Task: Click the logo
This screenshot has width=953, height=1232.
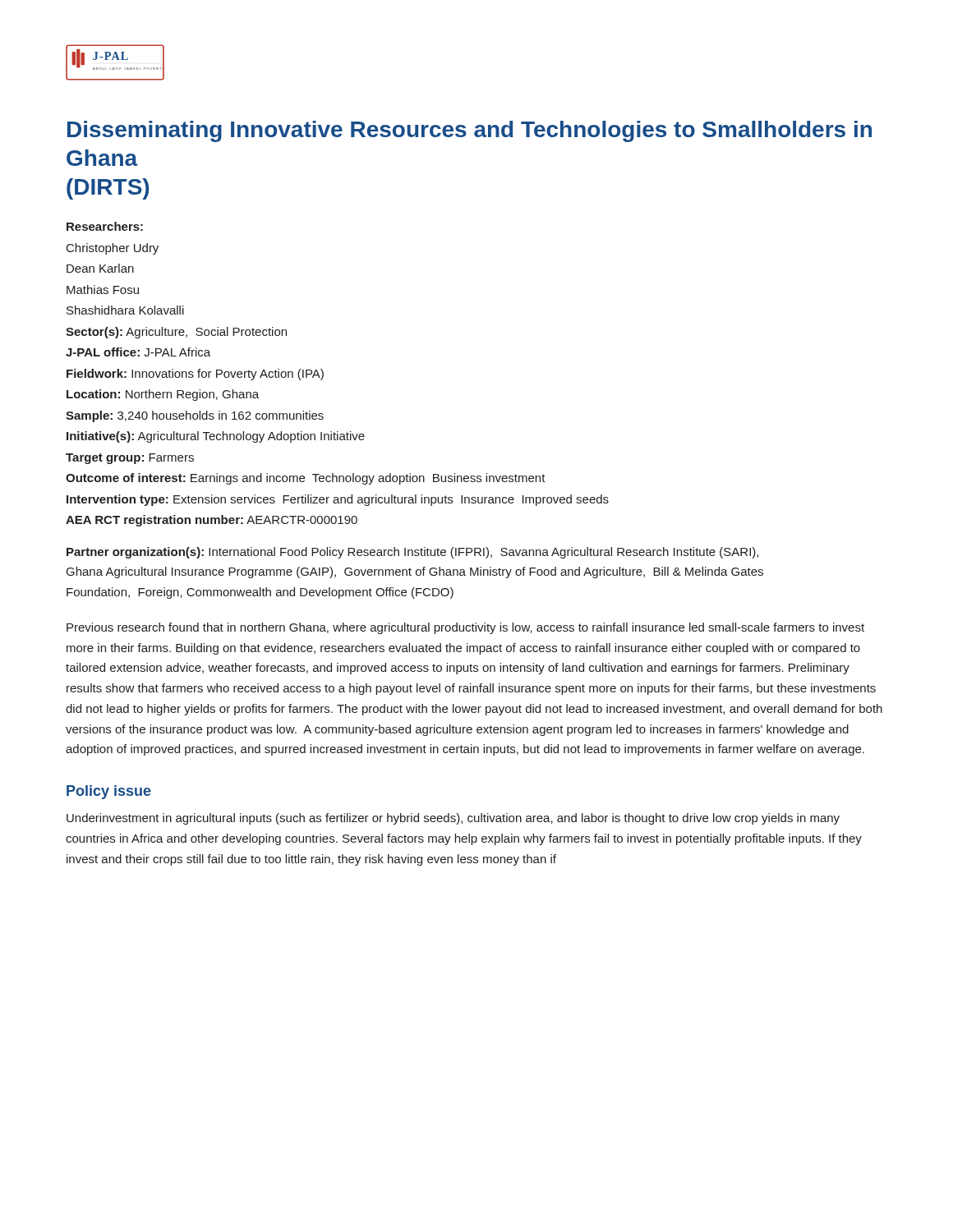Action: [476, 62]
